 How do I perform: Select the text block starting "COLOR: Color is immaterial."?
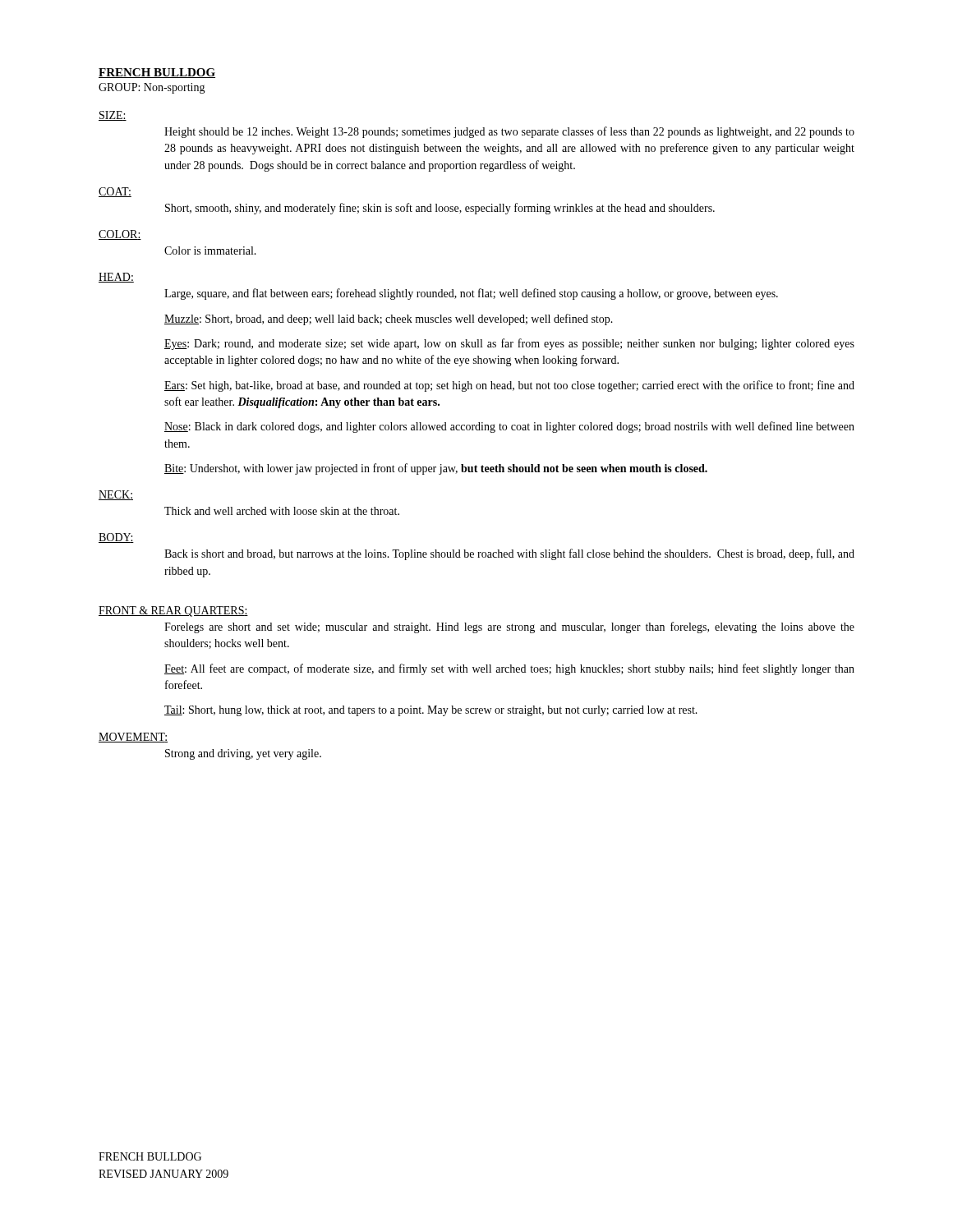(x=120, y=235)
